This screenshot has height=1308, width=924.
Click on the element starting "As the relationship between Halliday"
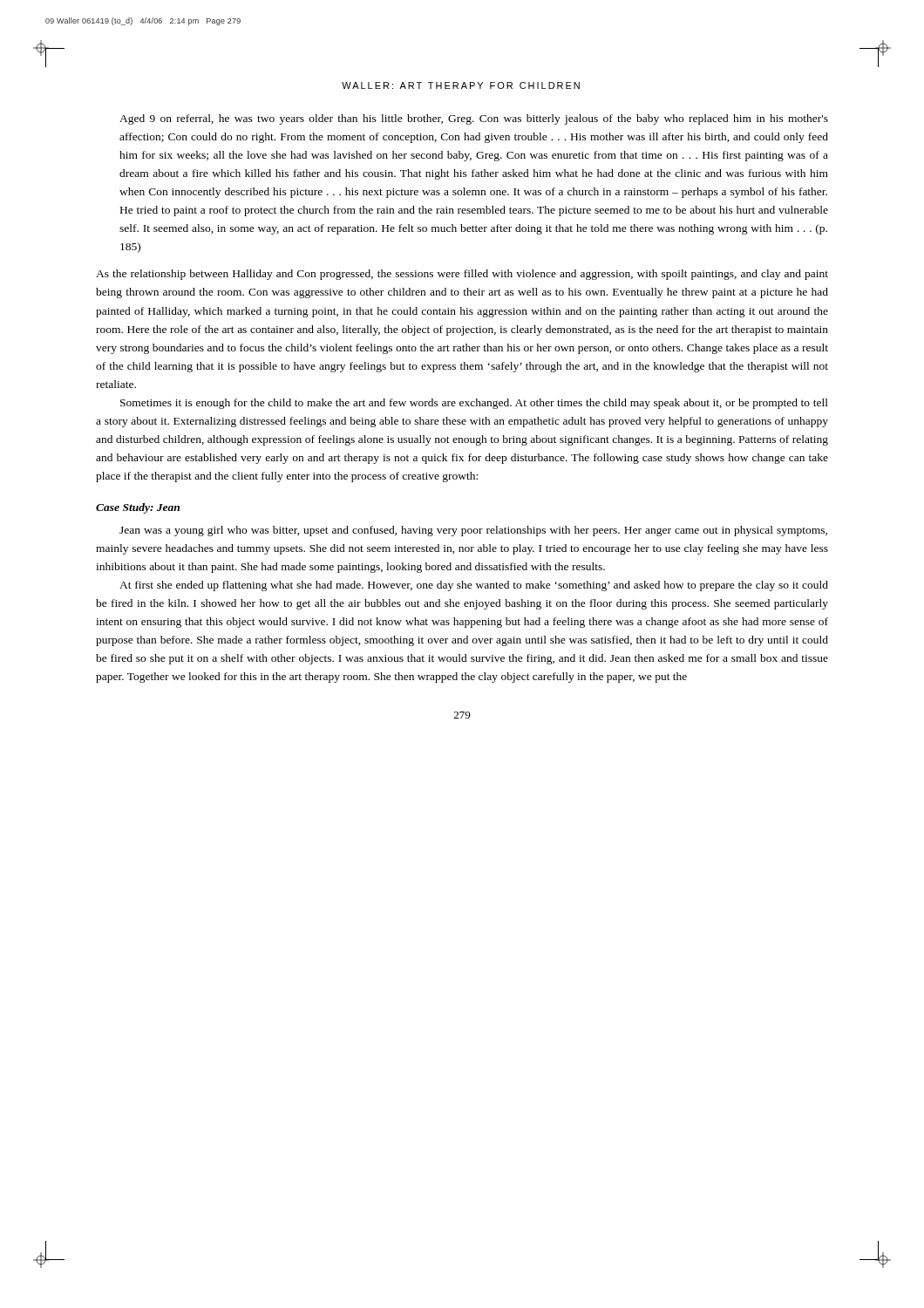pyautogui.click(x=462, y=329)
